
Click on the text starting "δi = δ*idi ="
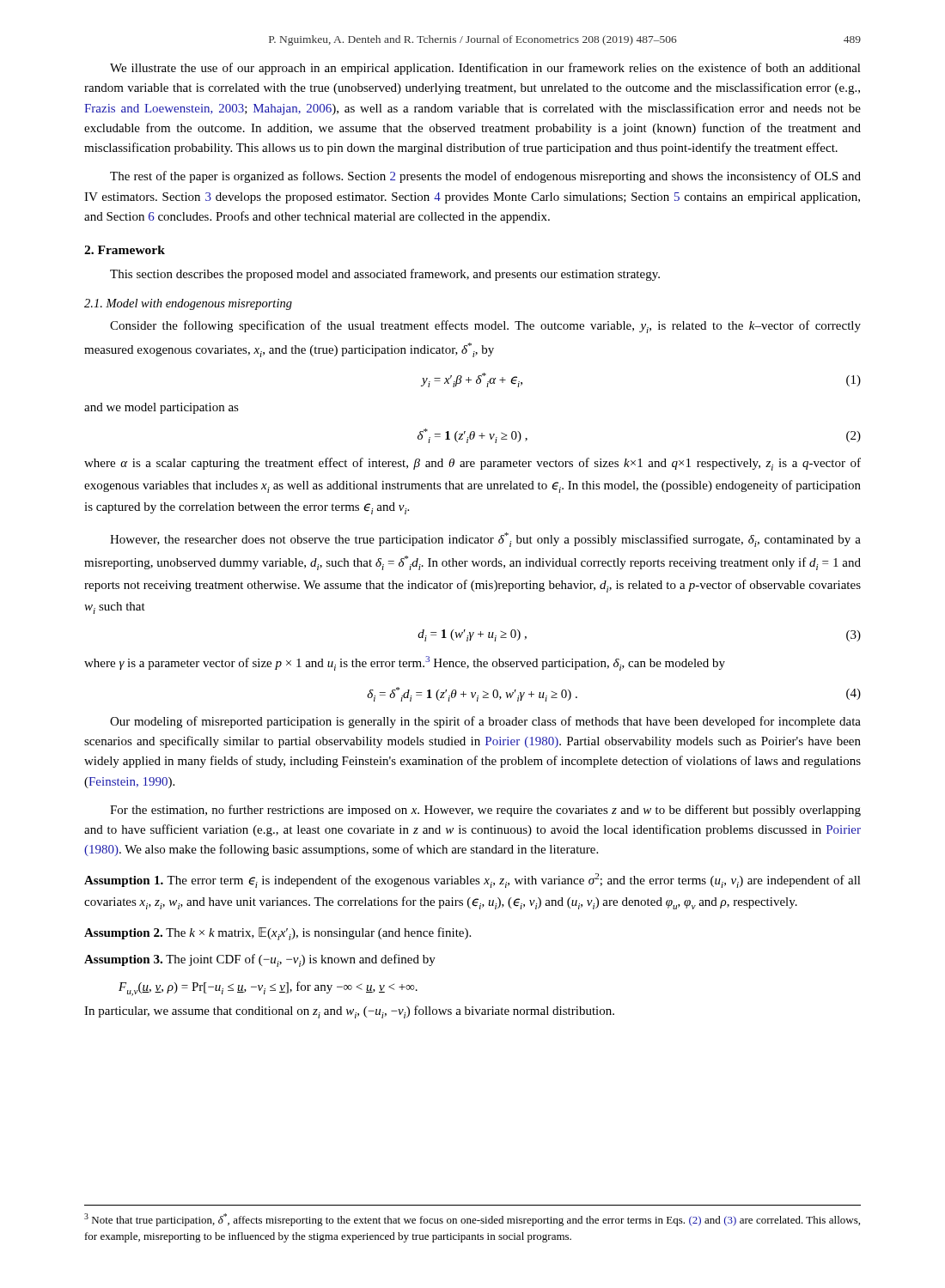[x=472, y=694]
